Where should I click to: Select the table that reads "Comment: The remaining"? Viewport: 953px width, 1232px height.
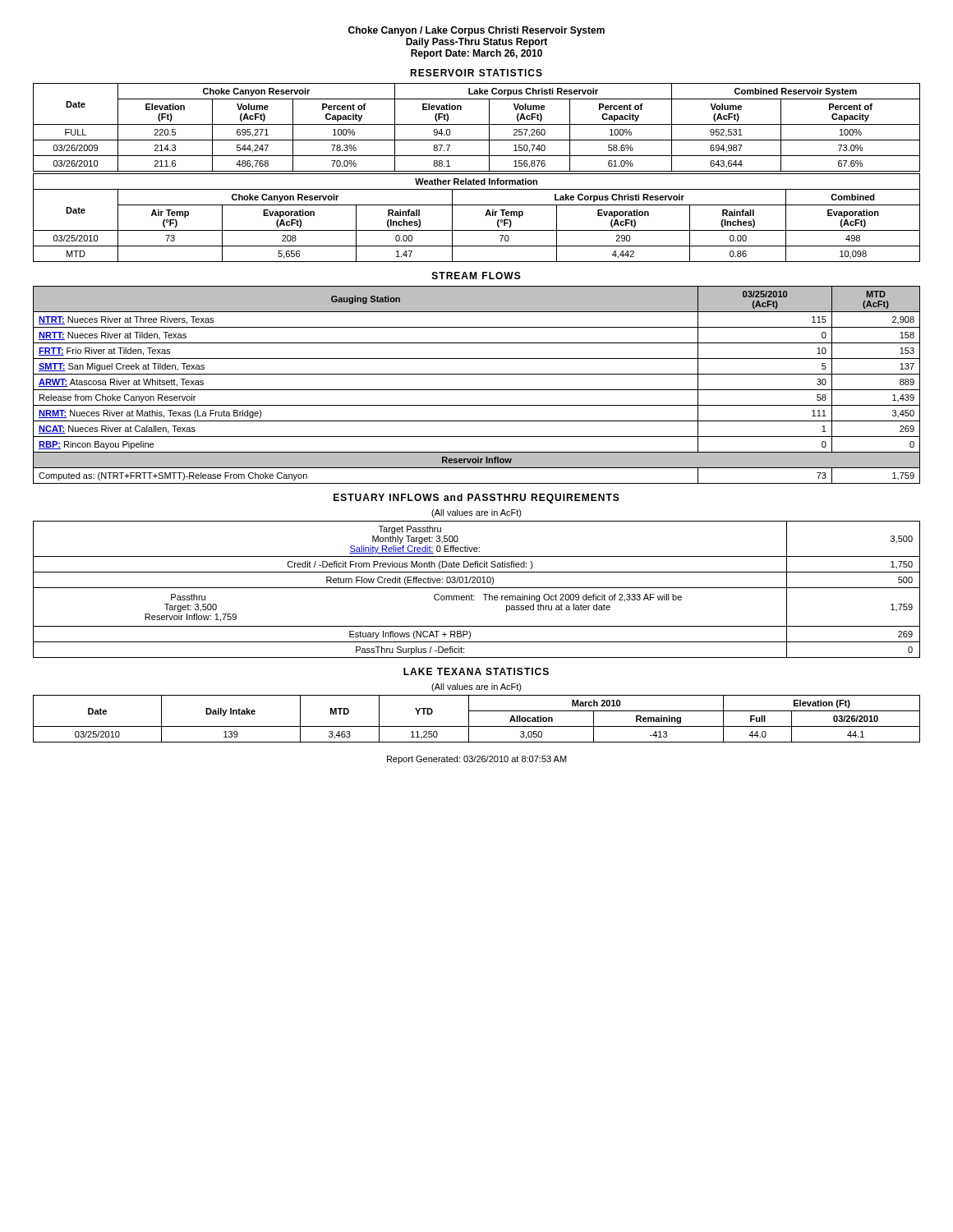[476, 589]
